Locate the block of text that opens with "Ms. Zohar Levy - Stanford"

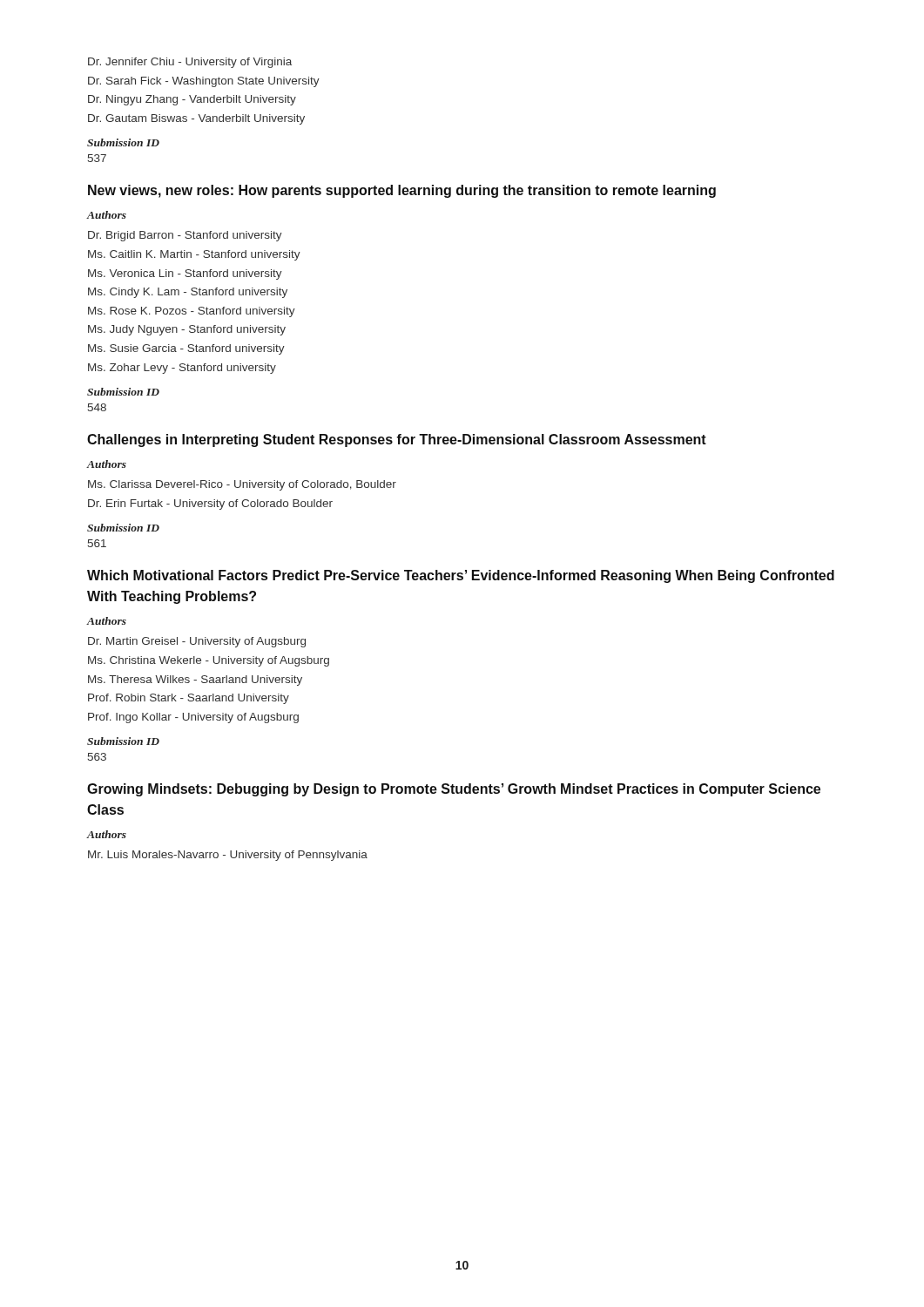(x=182, y=367)
